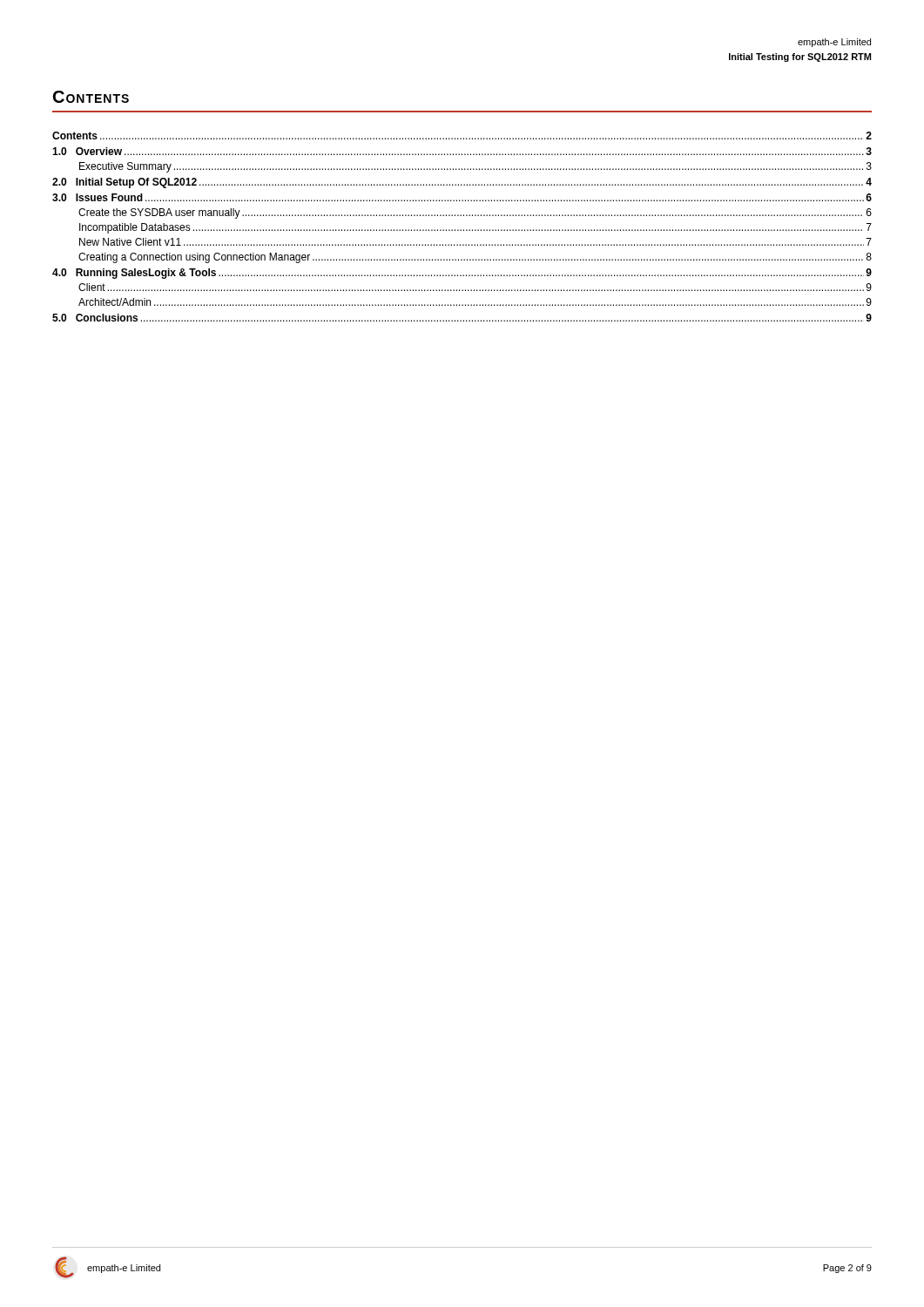The height and width of the screenshot is (1307, 924).
Task: Locate the list item with the text "Creating a Connection"
Action: (x=462, y=257)
